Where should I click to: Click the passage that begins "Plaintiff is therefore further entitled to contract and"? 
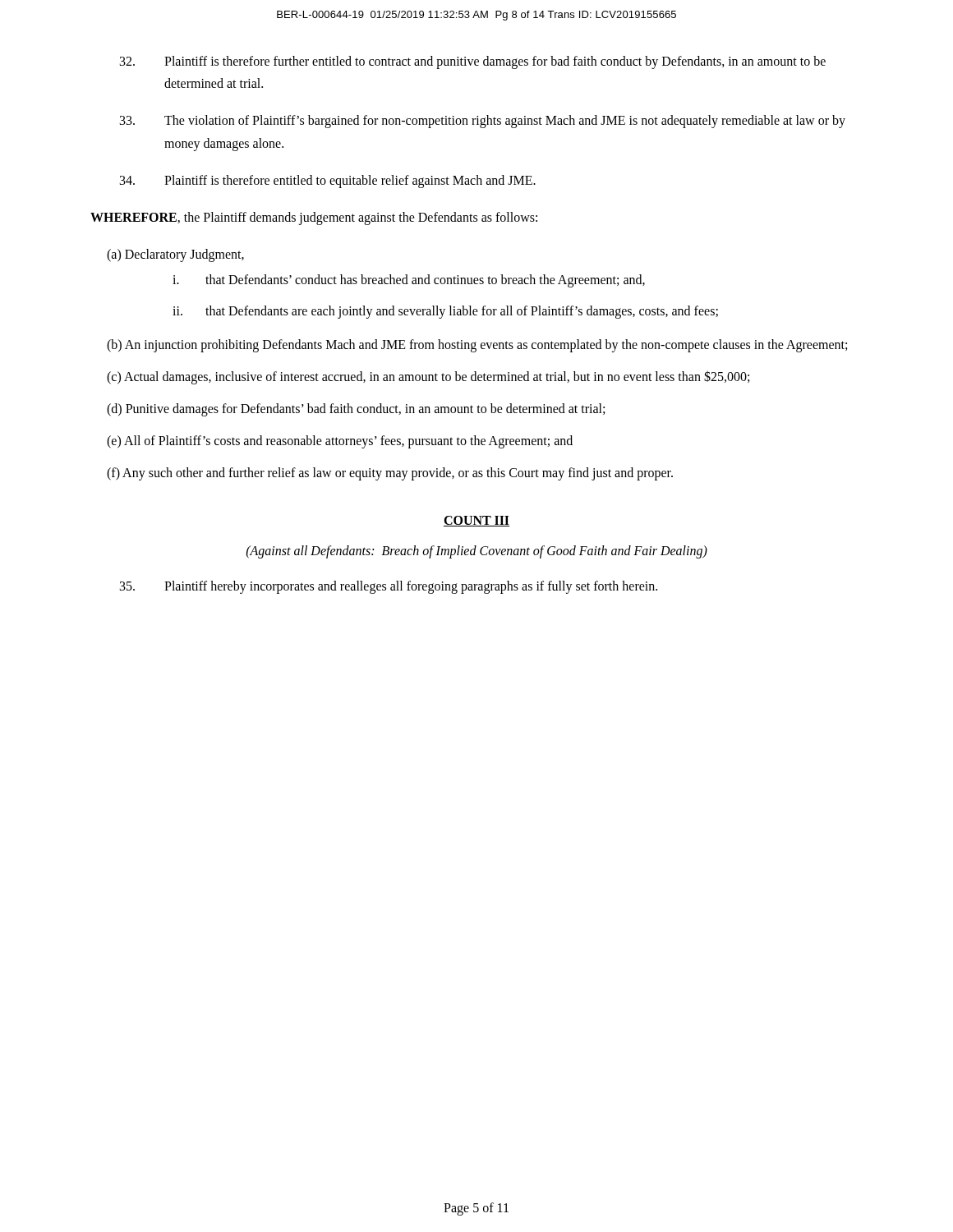[476, 72]
